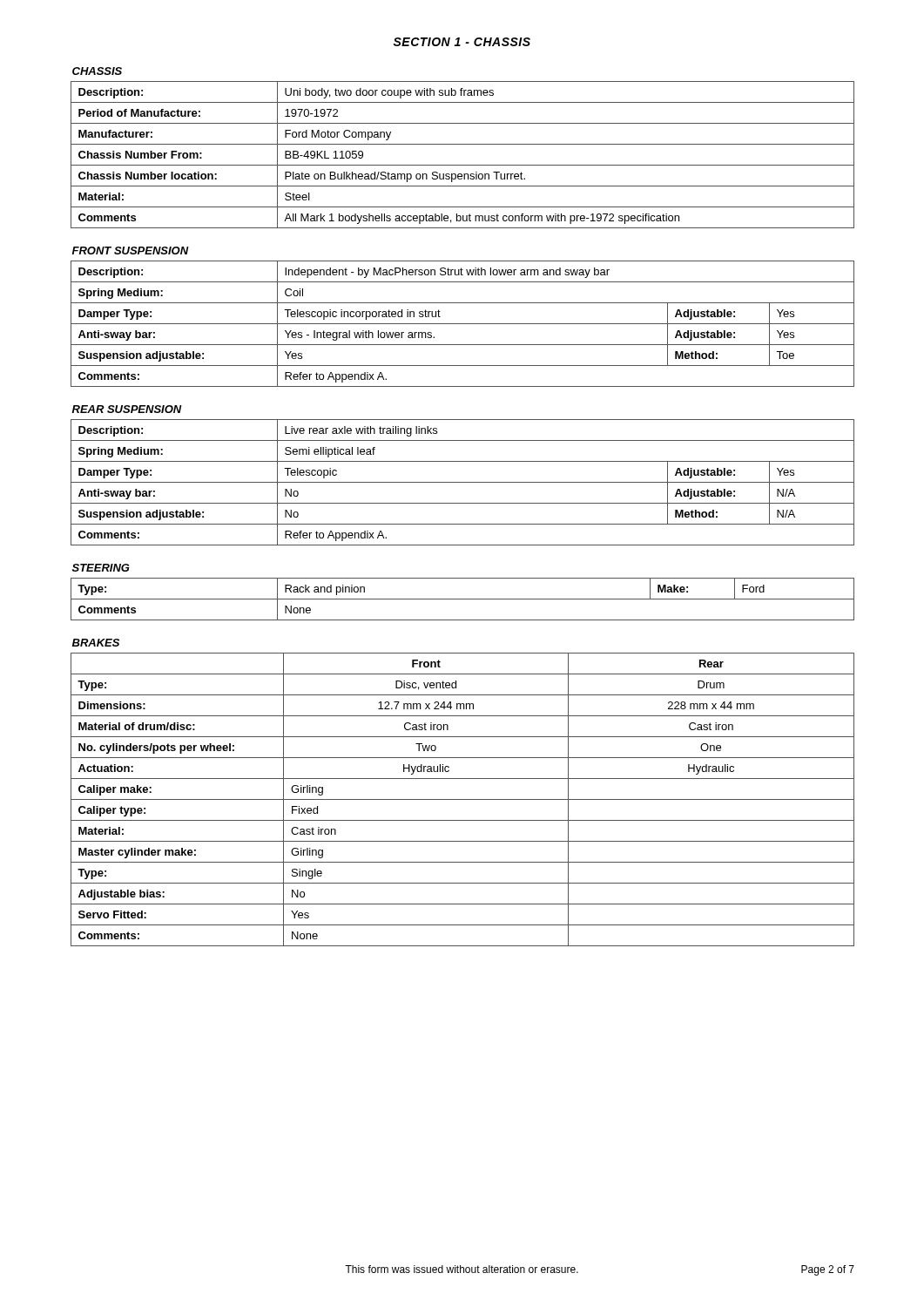Find "REAR SUSPENSION" on this page
The image size is (924, 1307).
pyautogui.click(x=127, y=409)
